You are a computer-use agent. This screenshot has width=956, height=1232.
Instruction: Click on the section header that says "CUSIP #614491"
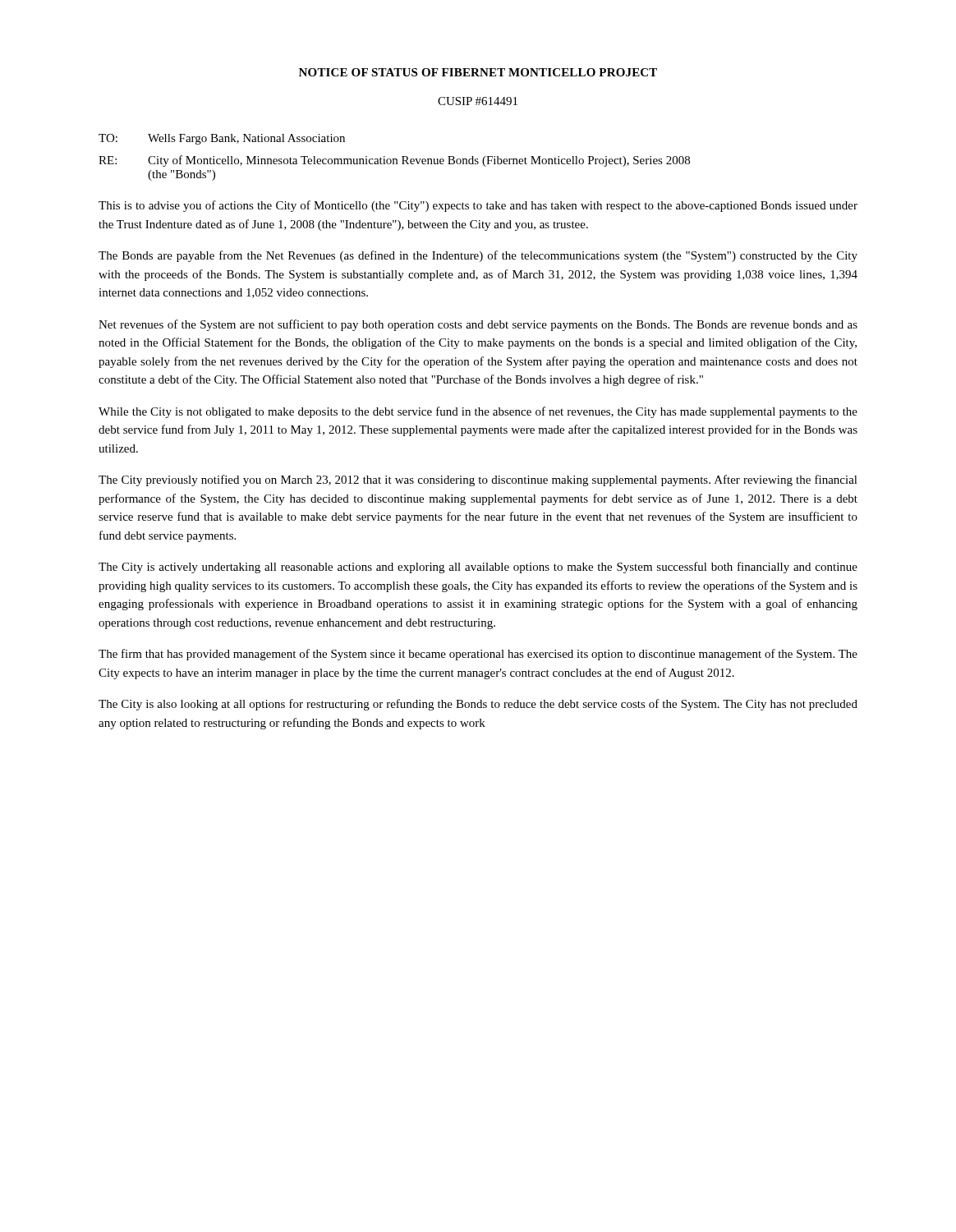tap(478, 101)
